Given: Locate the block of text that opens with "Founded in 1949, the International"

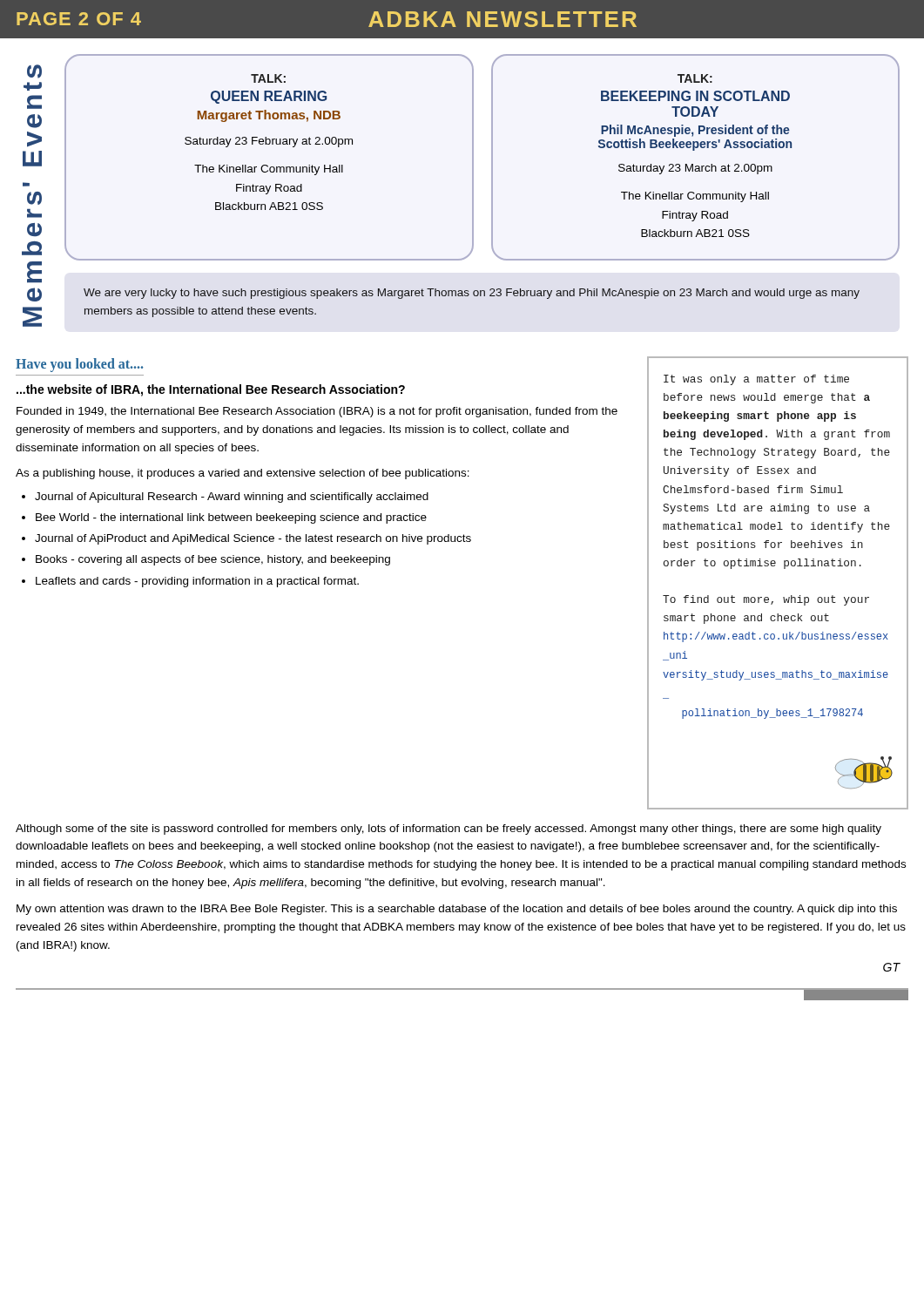Looking at the screenshot, I should click(x=317, y=429).
